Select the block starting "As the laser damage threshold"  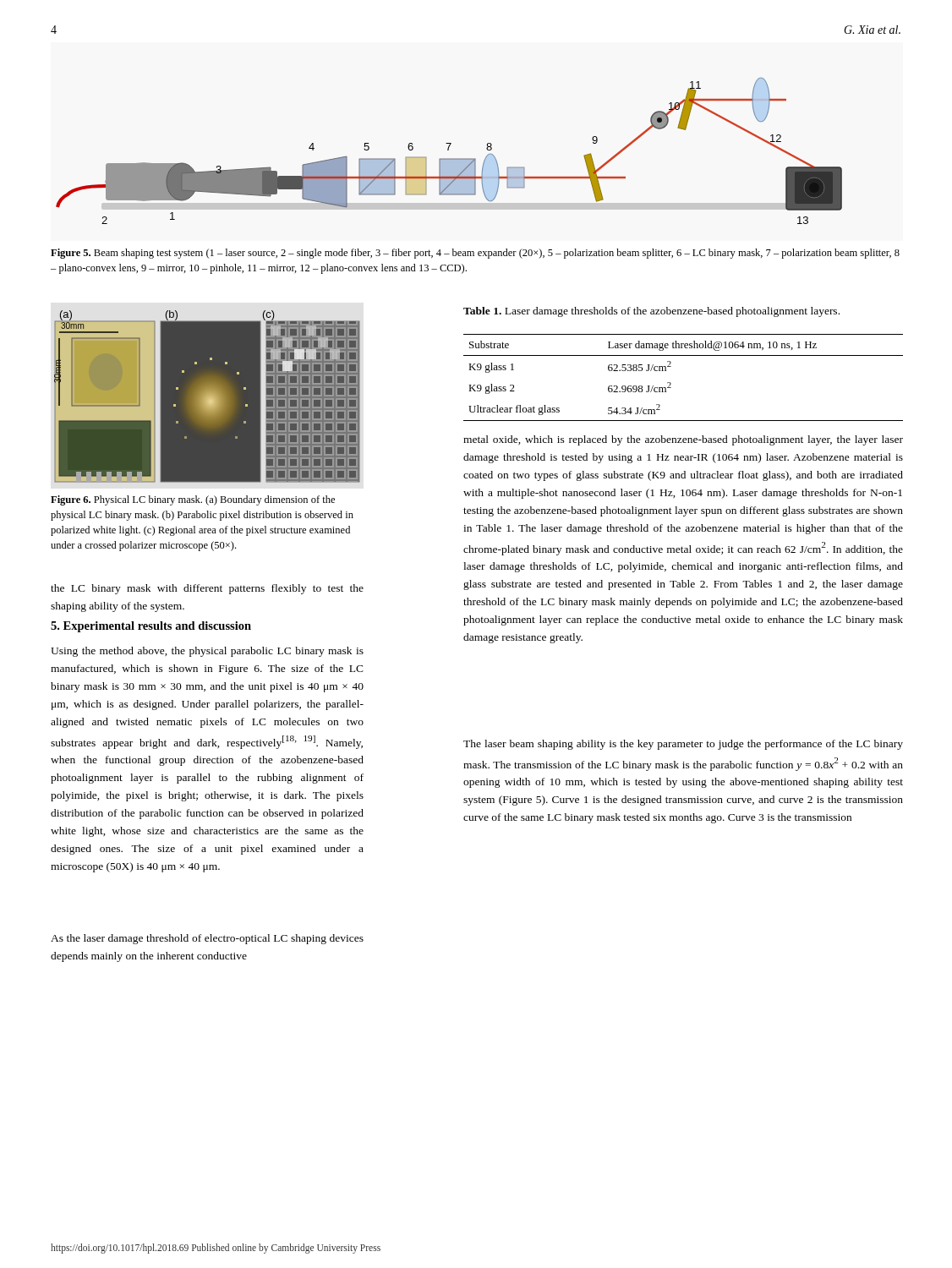(x=207, y=947)
